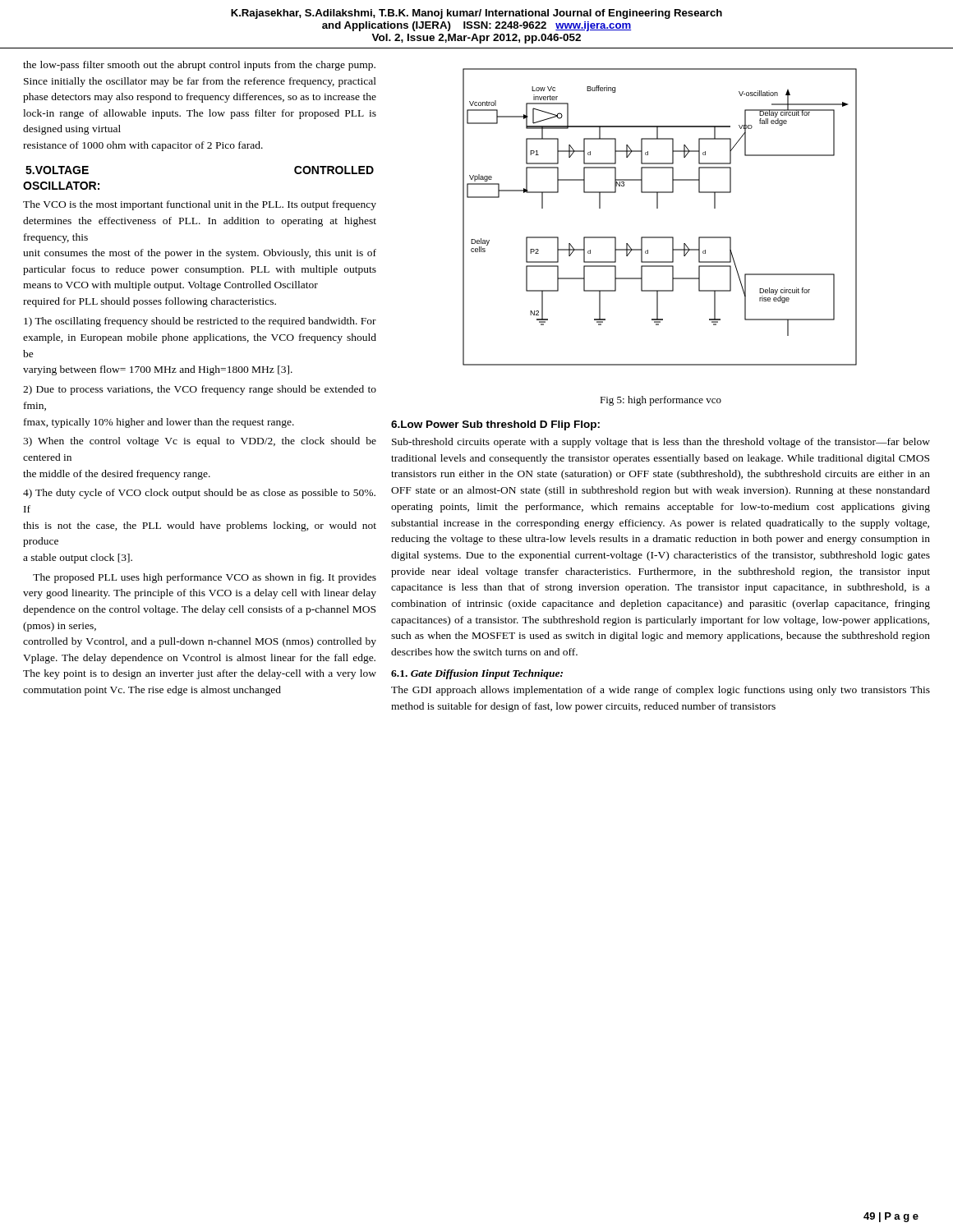Find the block on this page that starts "The GDI approach allows implementation of a"
The image size is (953, 1232).
(661, 697)
